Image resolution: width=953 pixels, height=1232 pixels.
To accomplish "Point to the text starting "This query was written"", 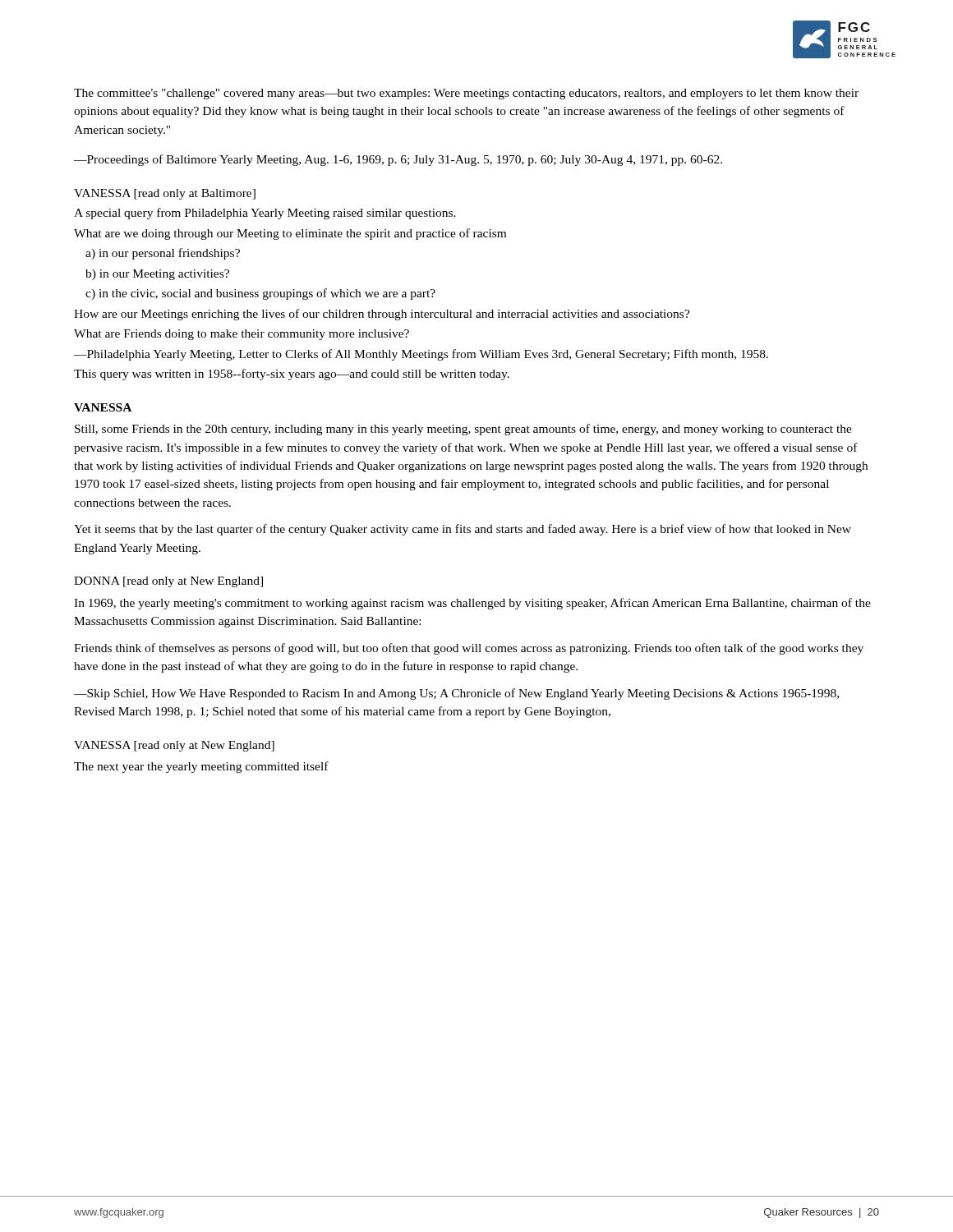I will click(x=292, y=373).
